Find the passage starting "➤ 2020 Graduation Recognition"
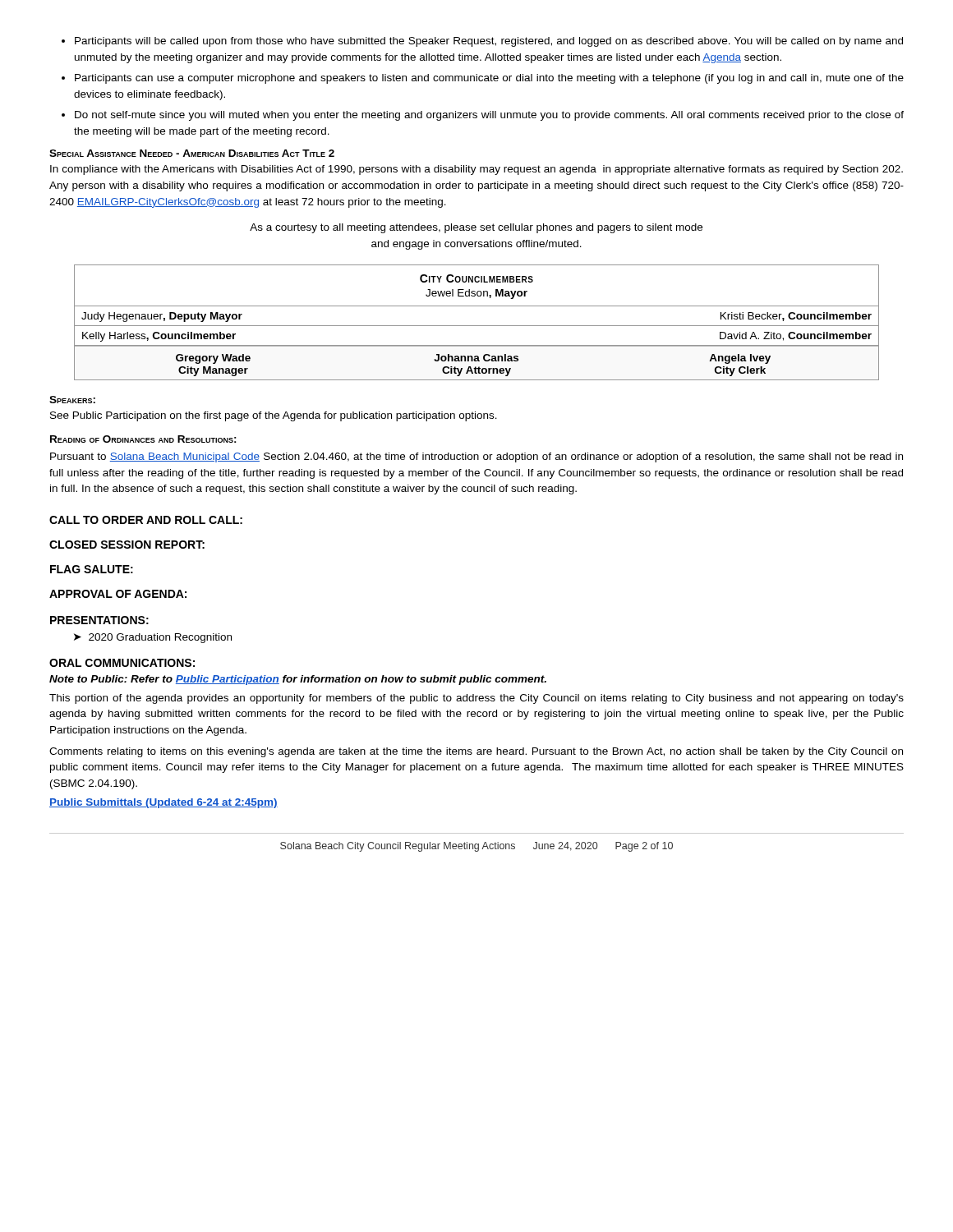The width and height of the screenshot is (953, 1232). point(152,637)
